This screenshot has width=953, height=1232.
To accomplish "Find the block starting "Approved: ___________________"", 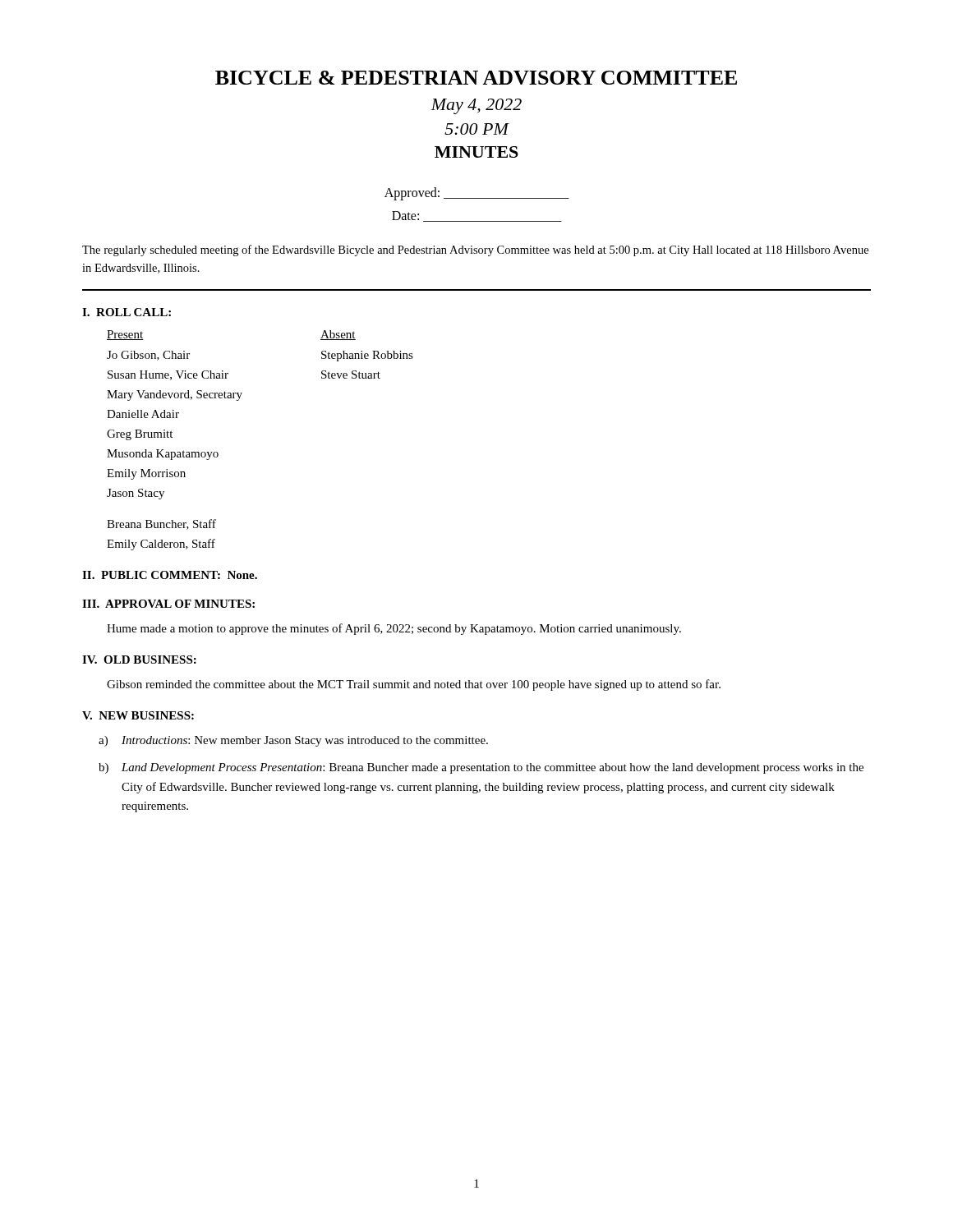I will click(476, 193).
